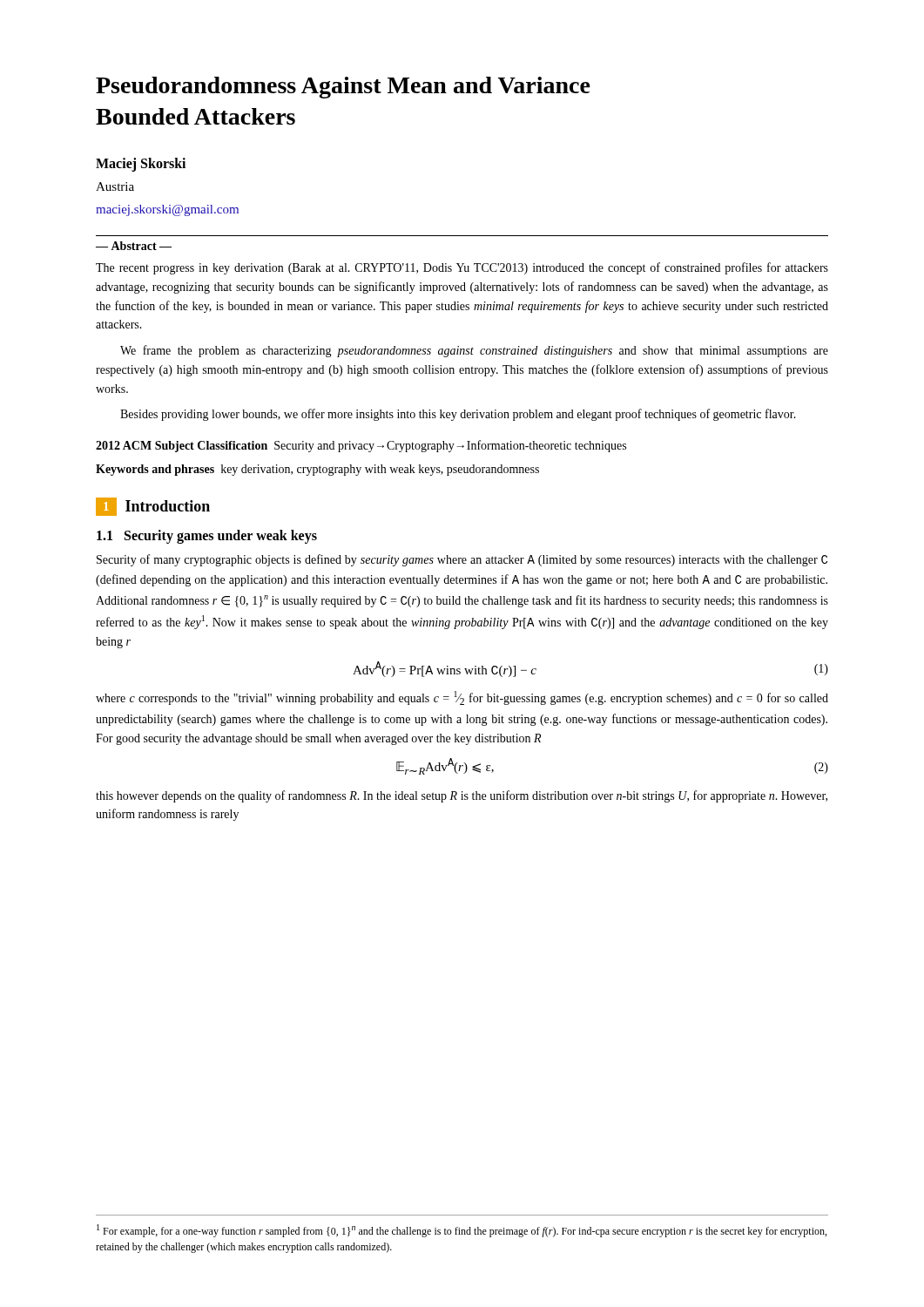Navigate to the block starting "Maciej Skorski Austria maciej.skorski@gmail.com"
This screenshot has width=924, height=1307.
pos(141,165)
